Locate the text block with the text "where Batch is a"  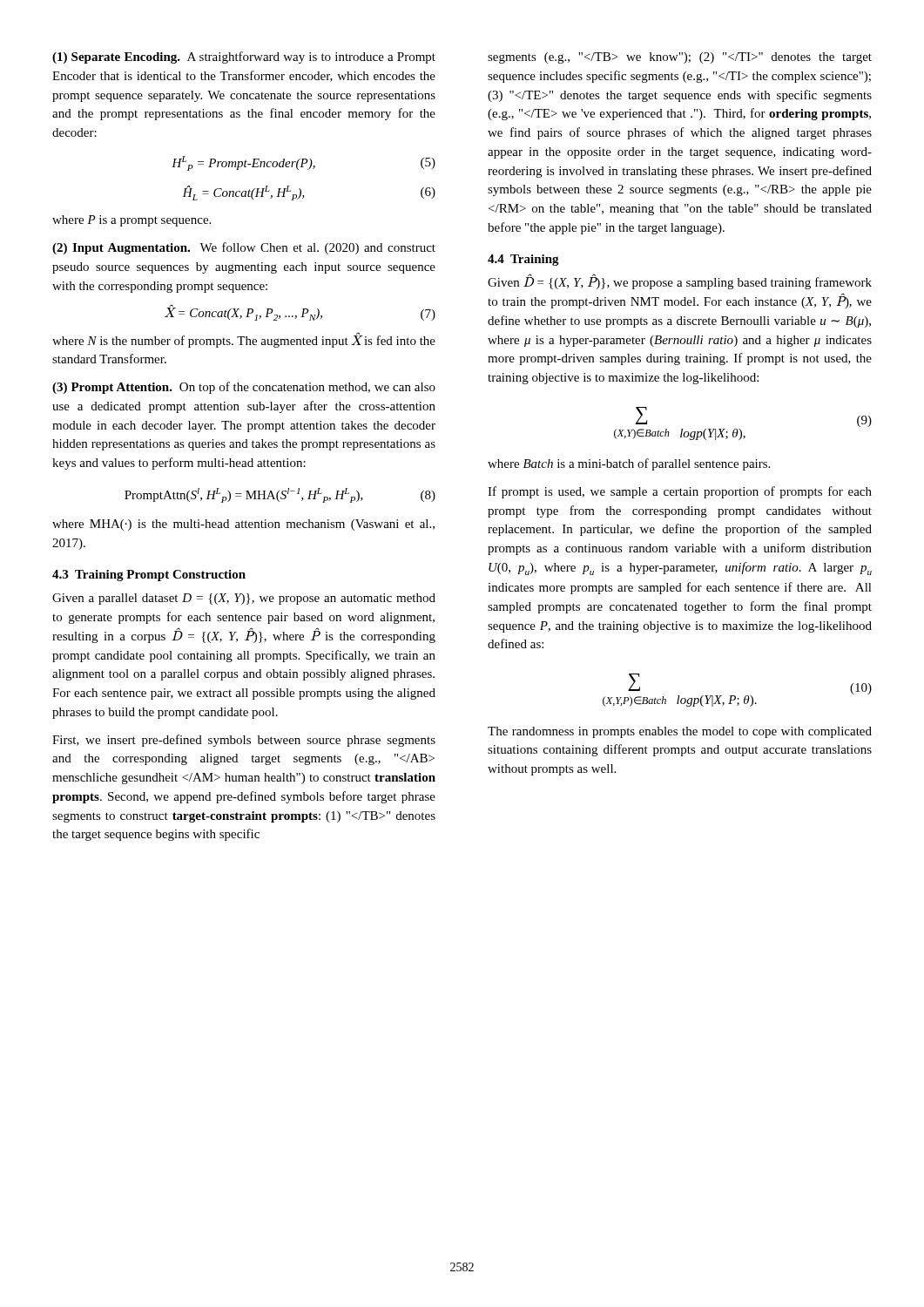[629, 464]
